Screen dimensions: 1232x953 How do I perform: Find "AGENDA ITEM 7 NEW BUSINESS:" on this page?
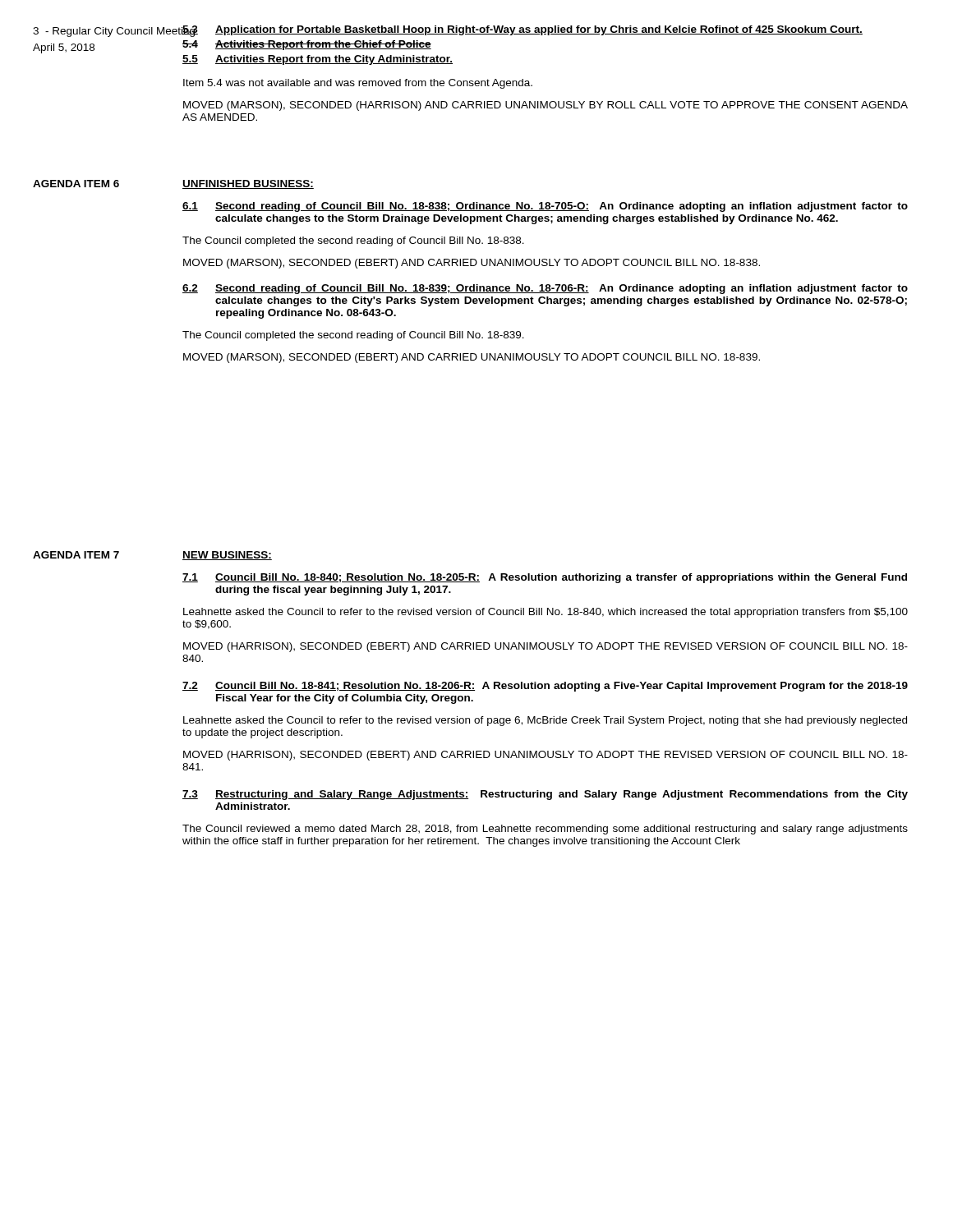tap(77, 556)
